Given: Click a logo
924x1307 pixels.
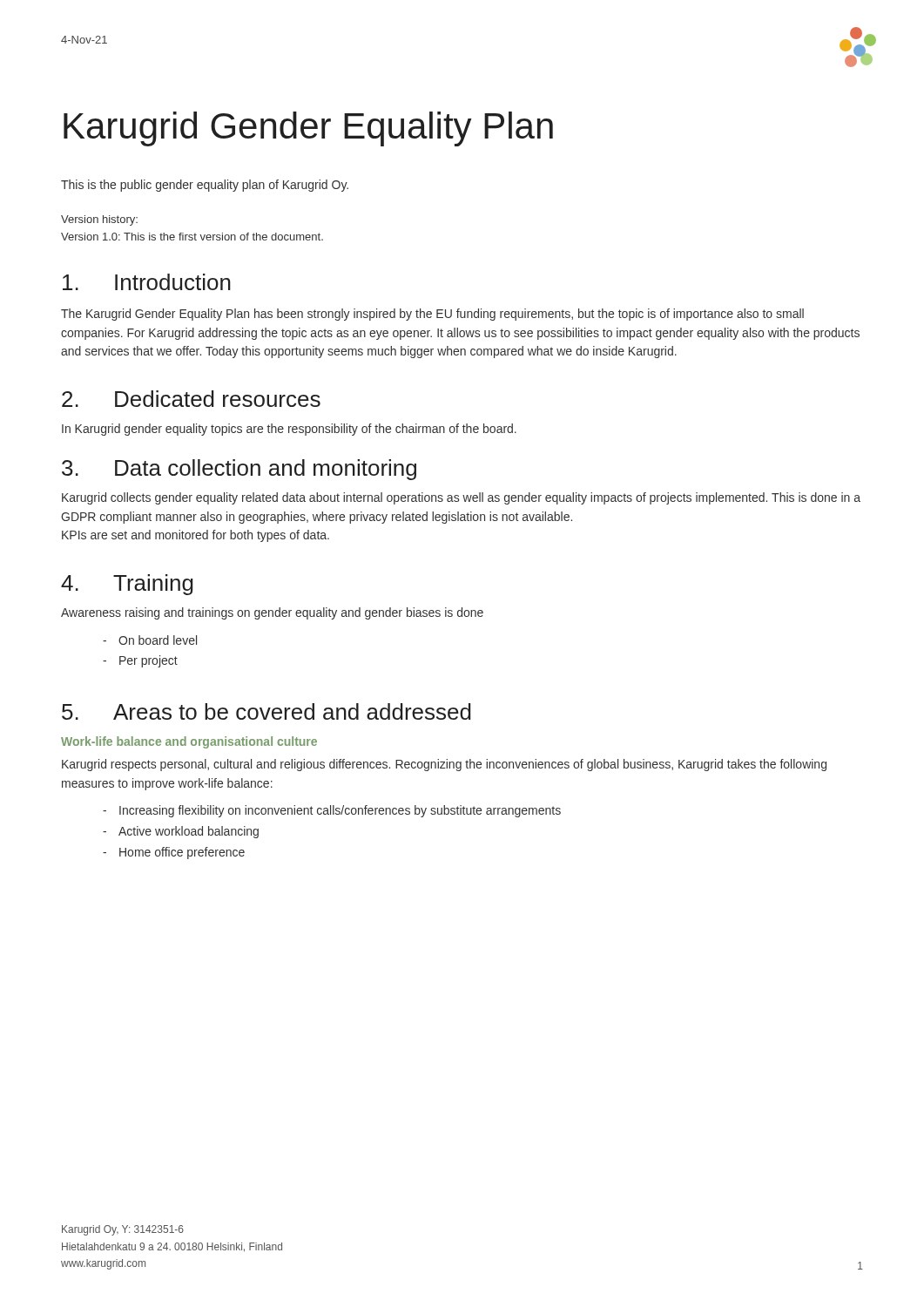Looking at the screenshot, I should tap(856, 51).
